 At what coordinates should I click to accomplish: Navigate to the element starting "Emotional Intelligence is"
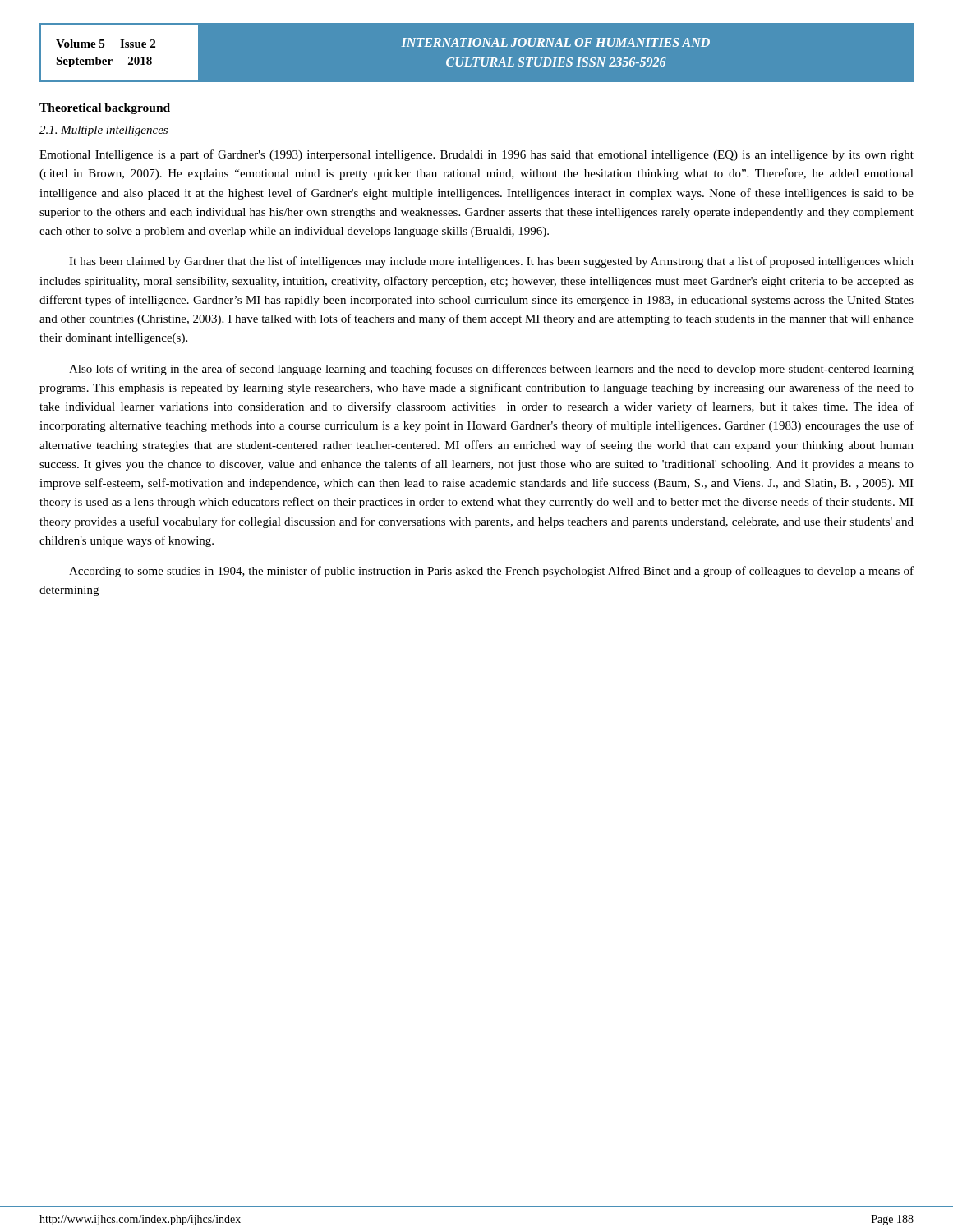[x=476, y=193]
